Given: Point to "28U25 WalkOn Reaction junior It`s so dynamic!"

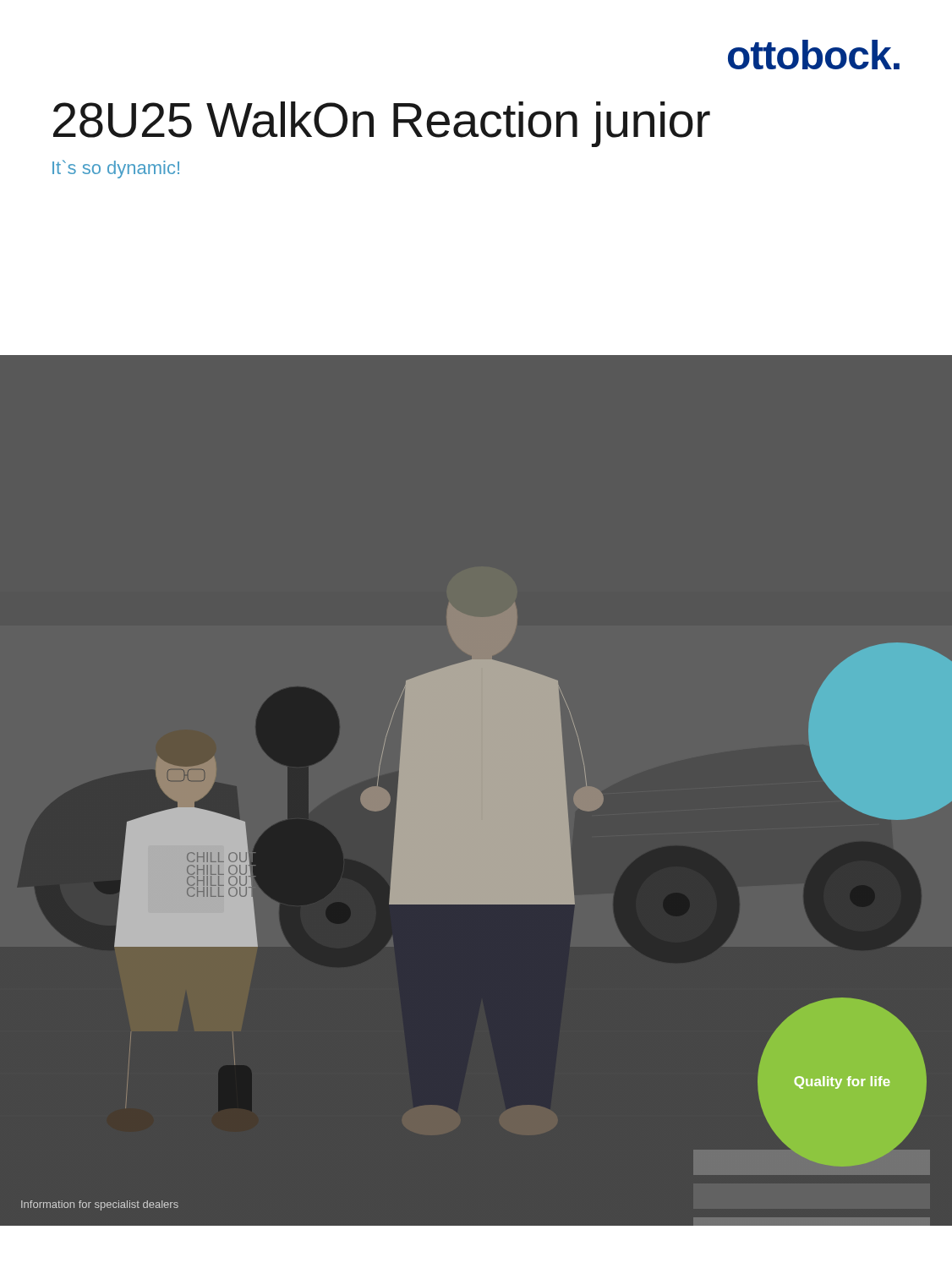Looking at the screenshot, I should (381, 136).
